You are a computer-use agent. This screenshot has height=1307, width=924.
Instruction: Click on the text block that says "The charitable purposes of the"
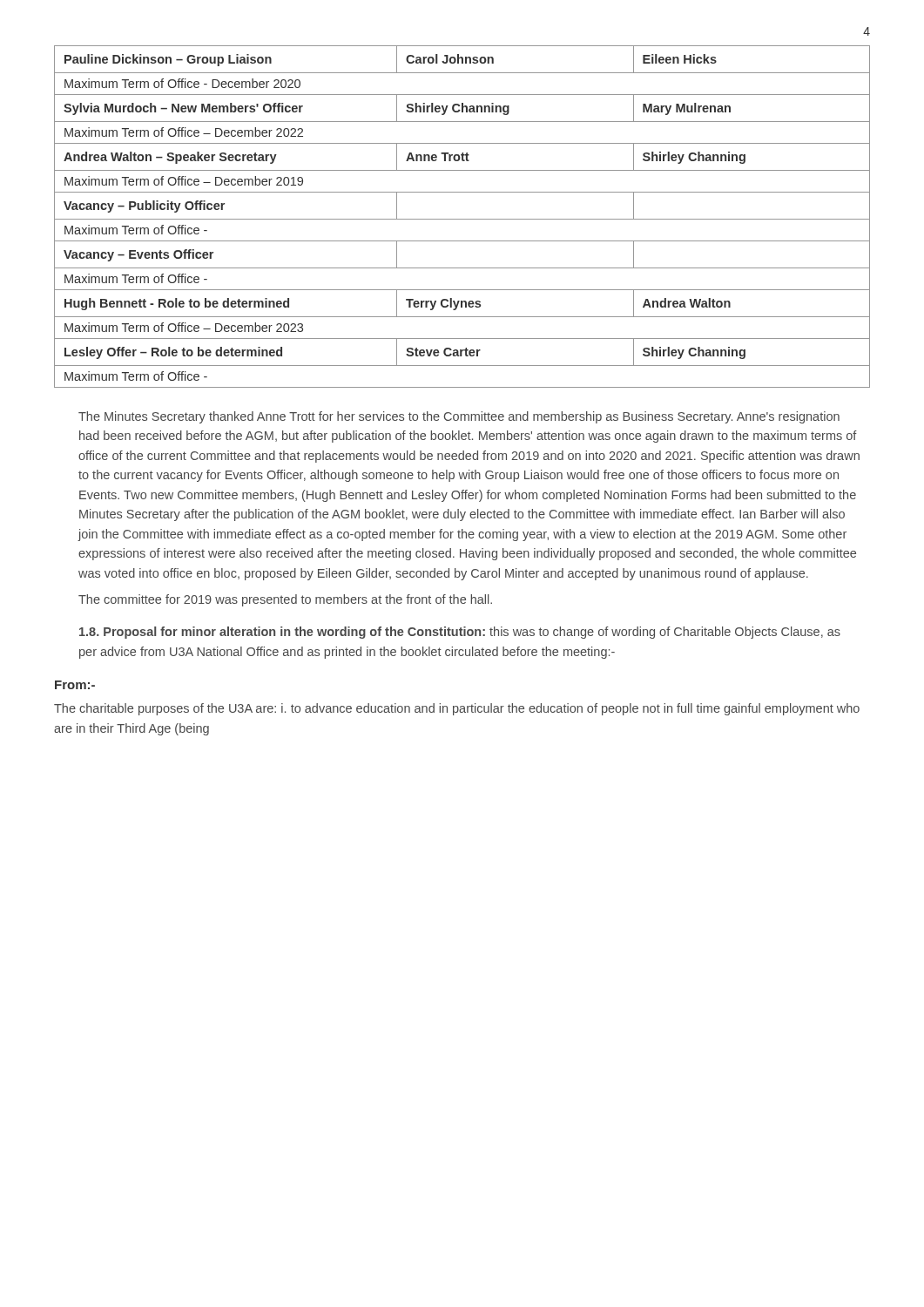pyautogui.click(x=457, y=718)
